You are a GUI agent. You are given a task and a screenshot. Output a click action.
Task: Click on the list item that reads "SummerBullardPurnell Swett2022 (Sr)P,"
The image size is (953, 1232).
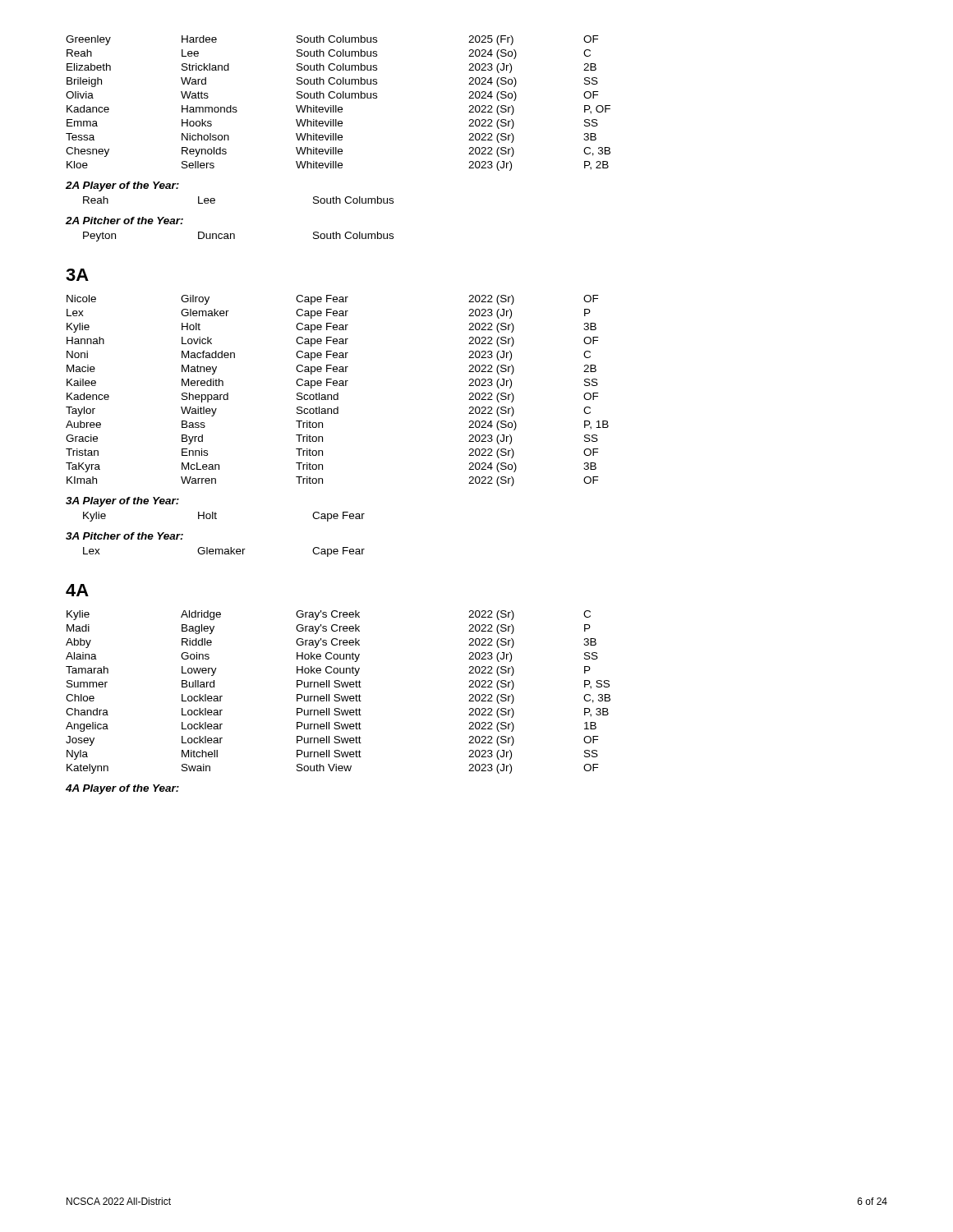(357, 684)
